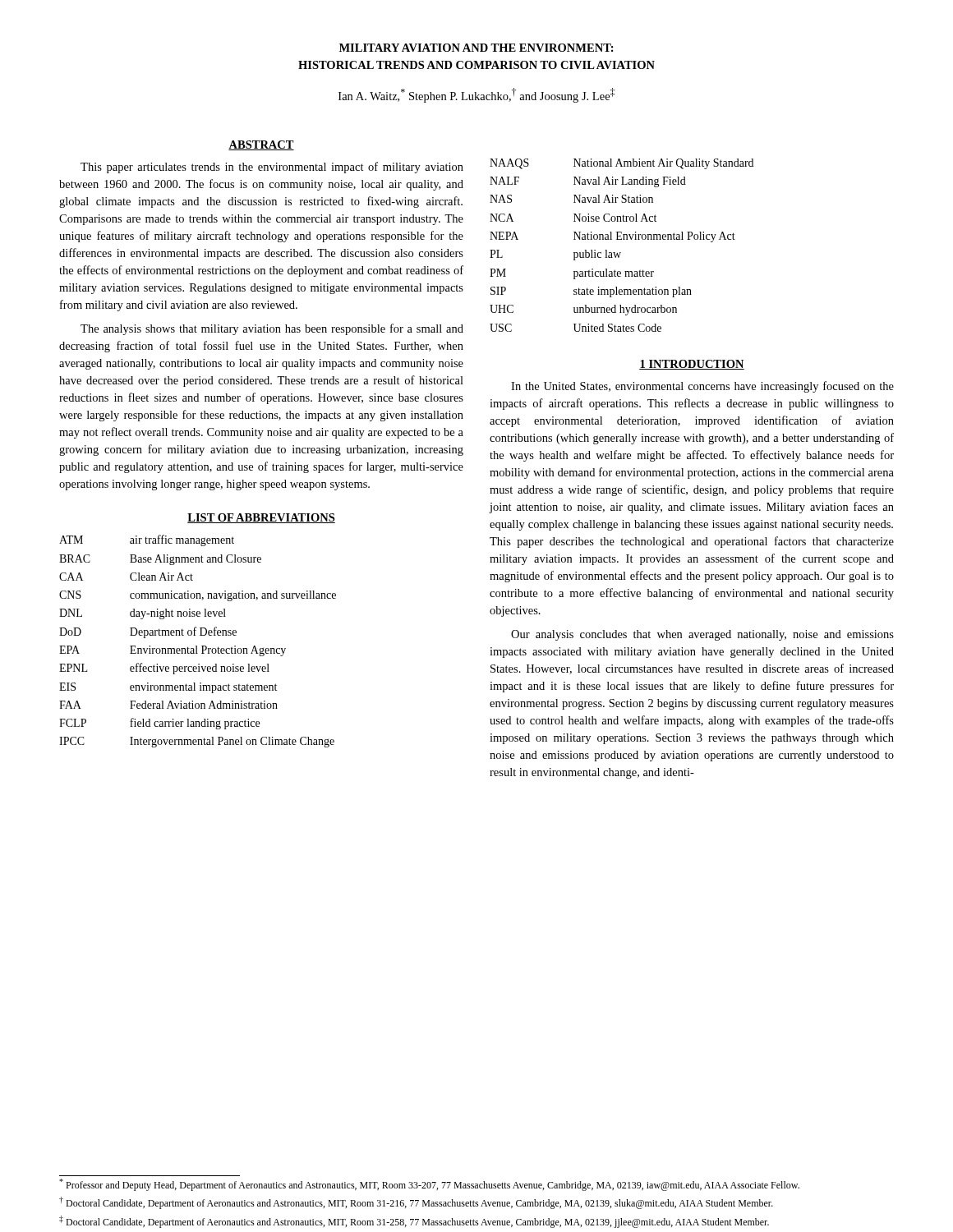Point to the text block starting "Professor and Deputy"

coord(430,1184)
